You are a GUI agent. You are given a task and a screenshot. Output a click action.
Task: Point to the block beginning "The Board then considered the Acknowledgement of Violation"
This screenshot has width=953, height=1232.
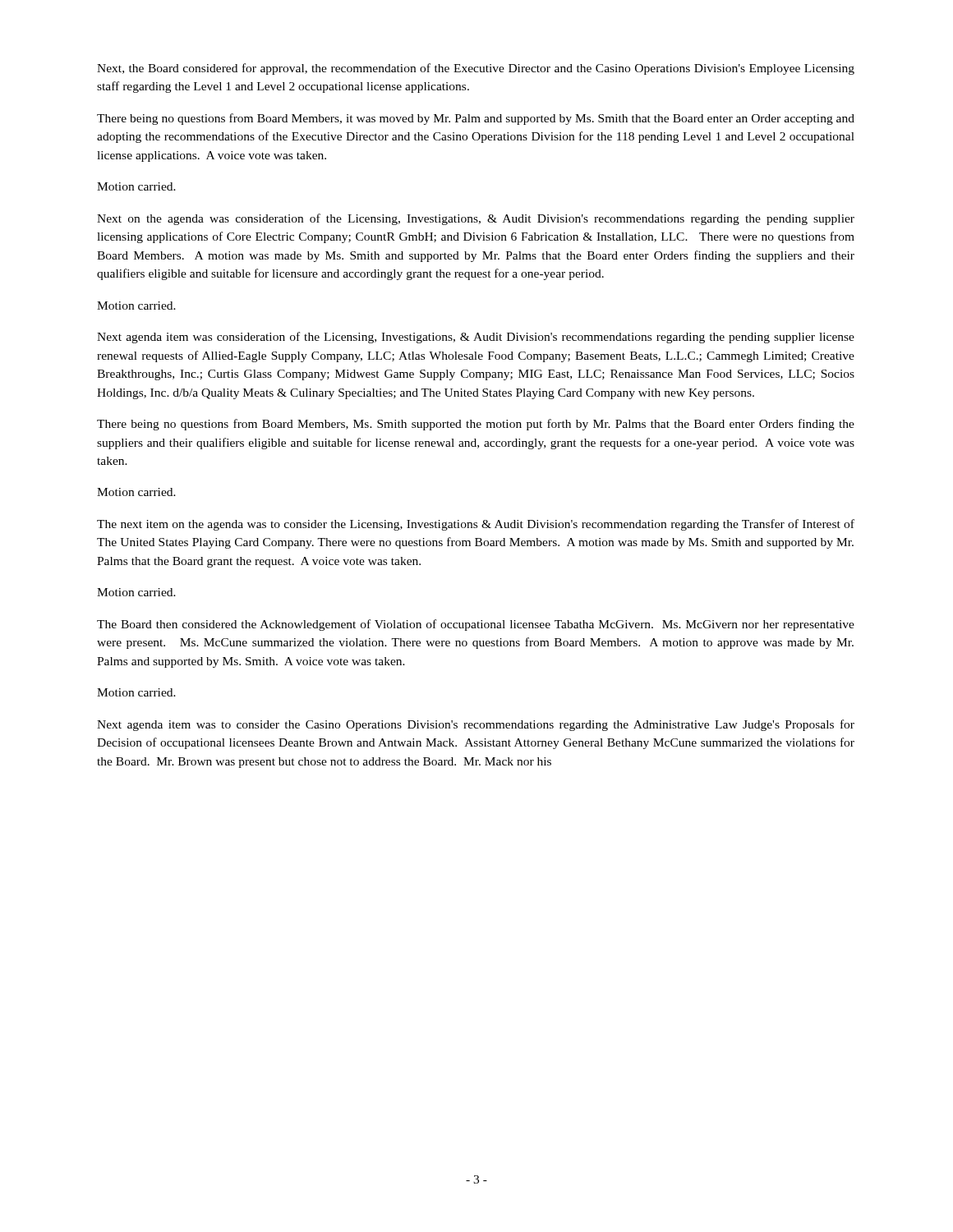[476, 642]
